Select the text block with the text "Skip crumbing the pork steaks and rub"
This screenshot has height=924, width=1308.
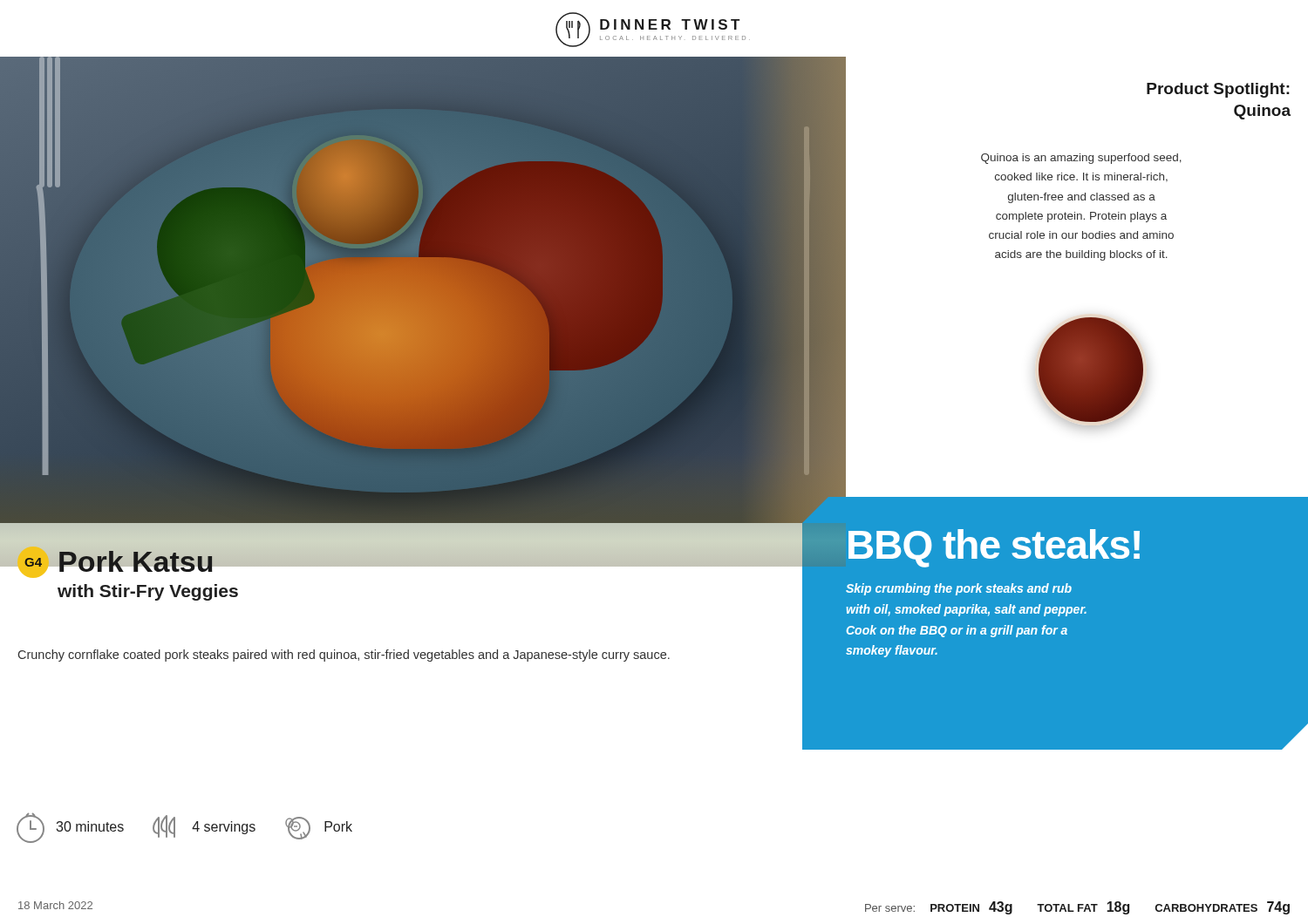pyautogui.click(x=967, y=619)
